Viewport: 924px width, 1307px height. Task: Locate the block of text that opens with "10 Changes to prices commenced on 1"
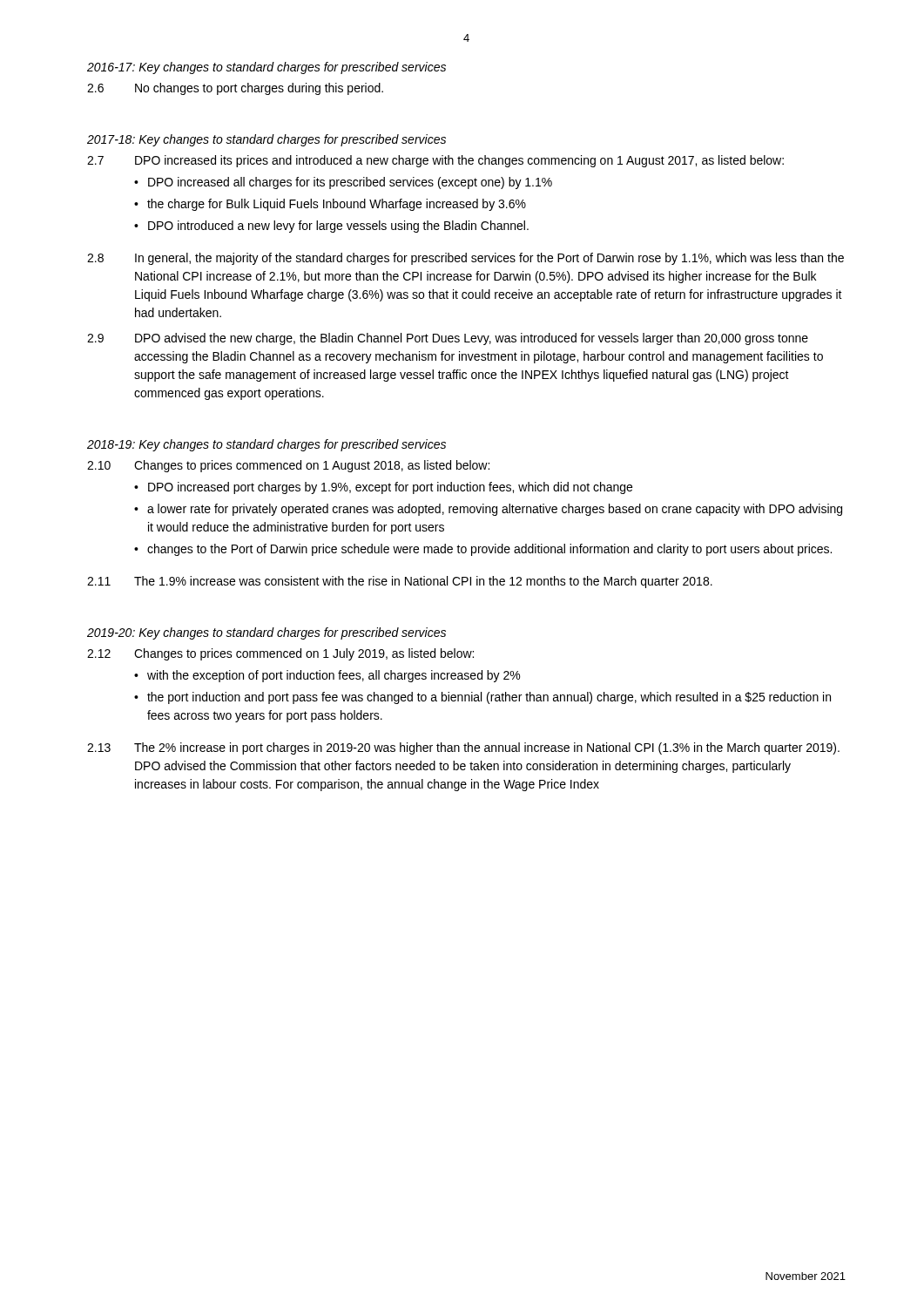pos(466,511)
